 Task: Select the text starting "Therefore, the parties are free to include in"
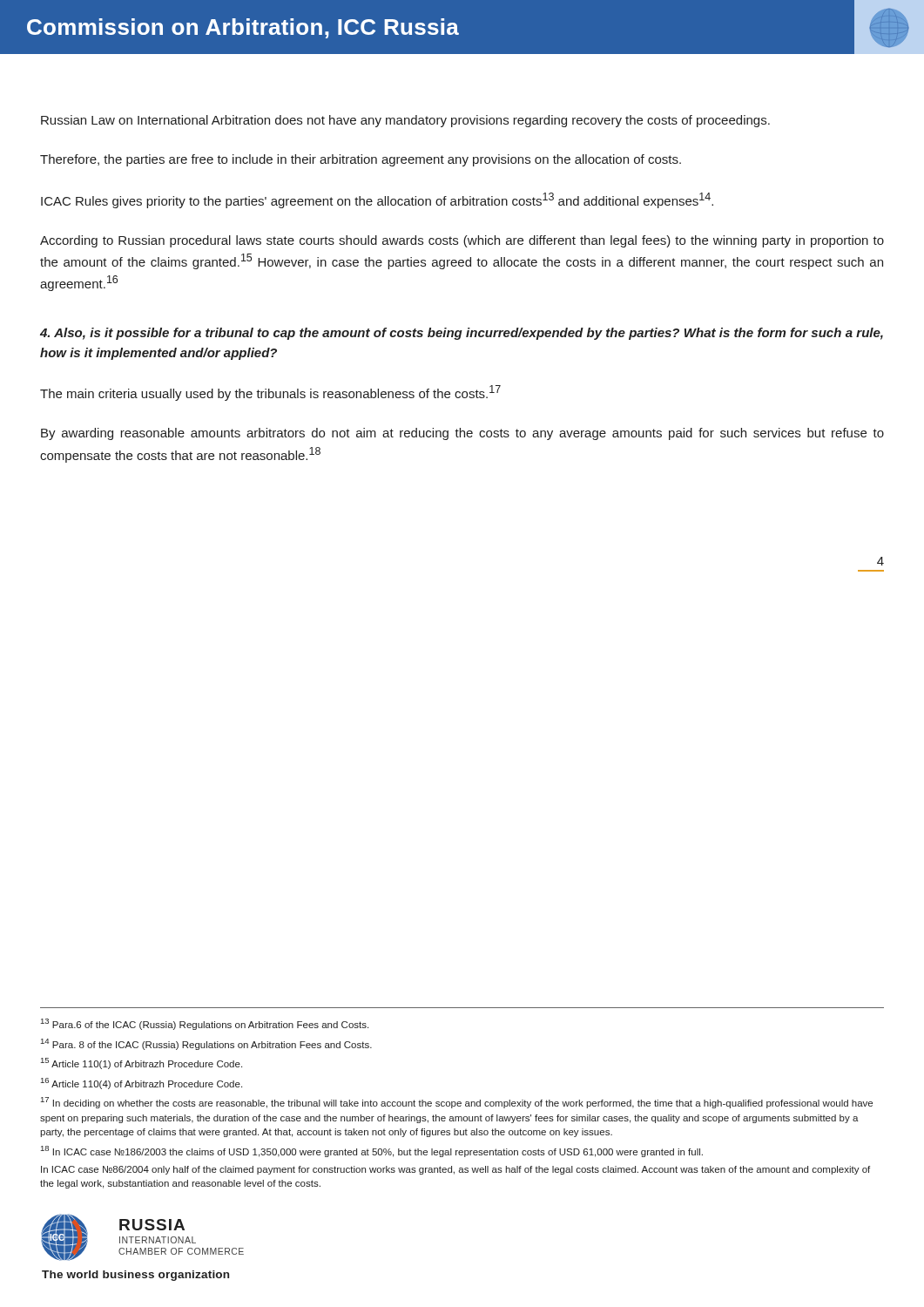(361, 159)
